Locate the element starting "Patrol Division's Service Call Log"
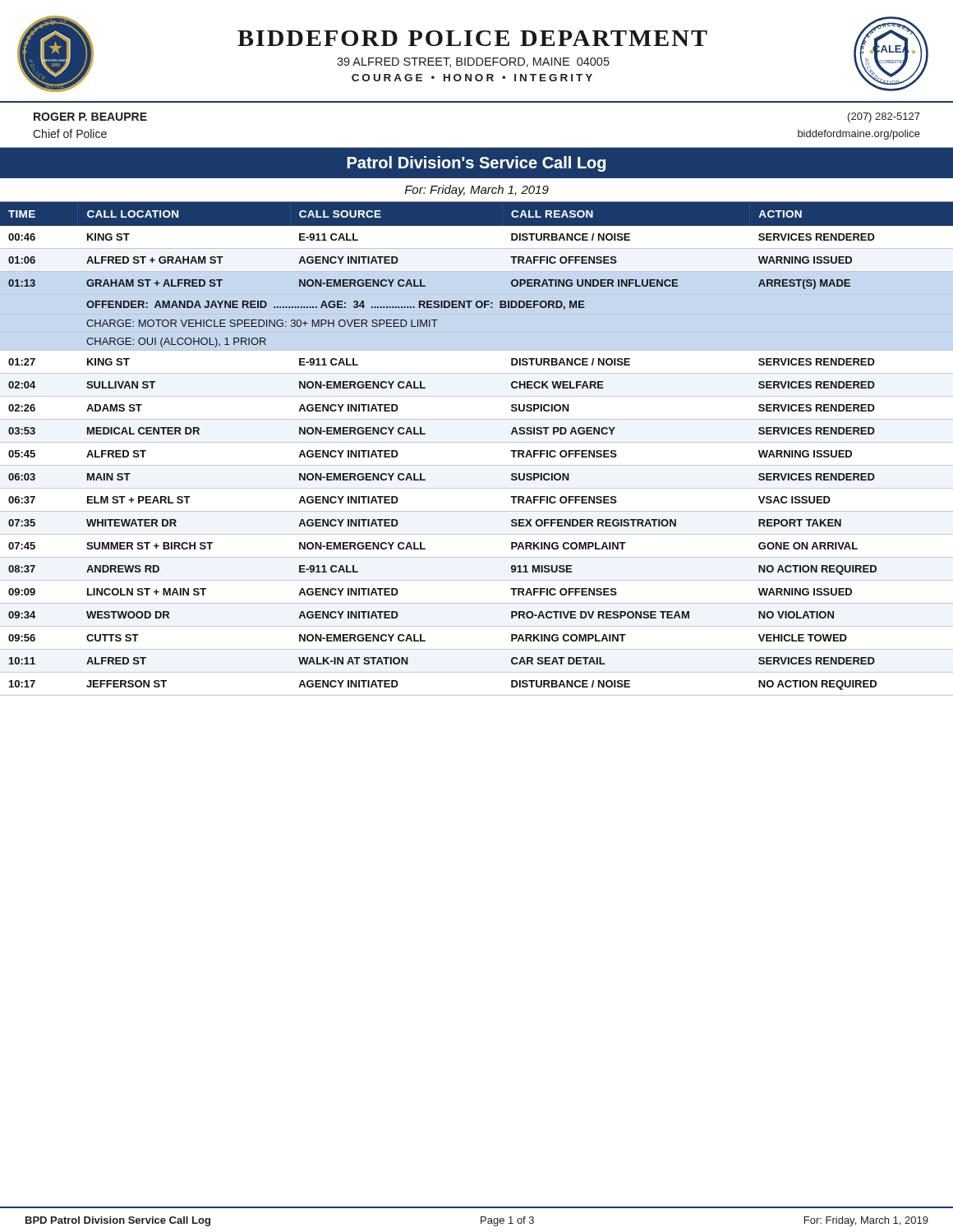 tap(476, 163)
